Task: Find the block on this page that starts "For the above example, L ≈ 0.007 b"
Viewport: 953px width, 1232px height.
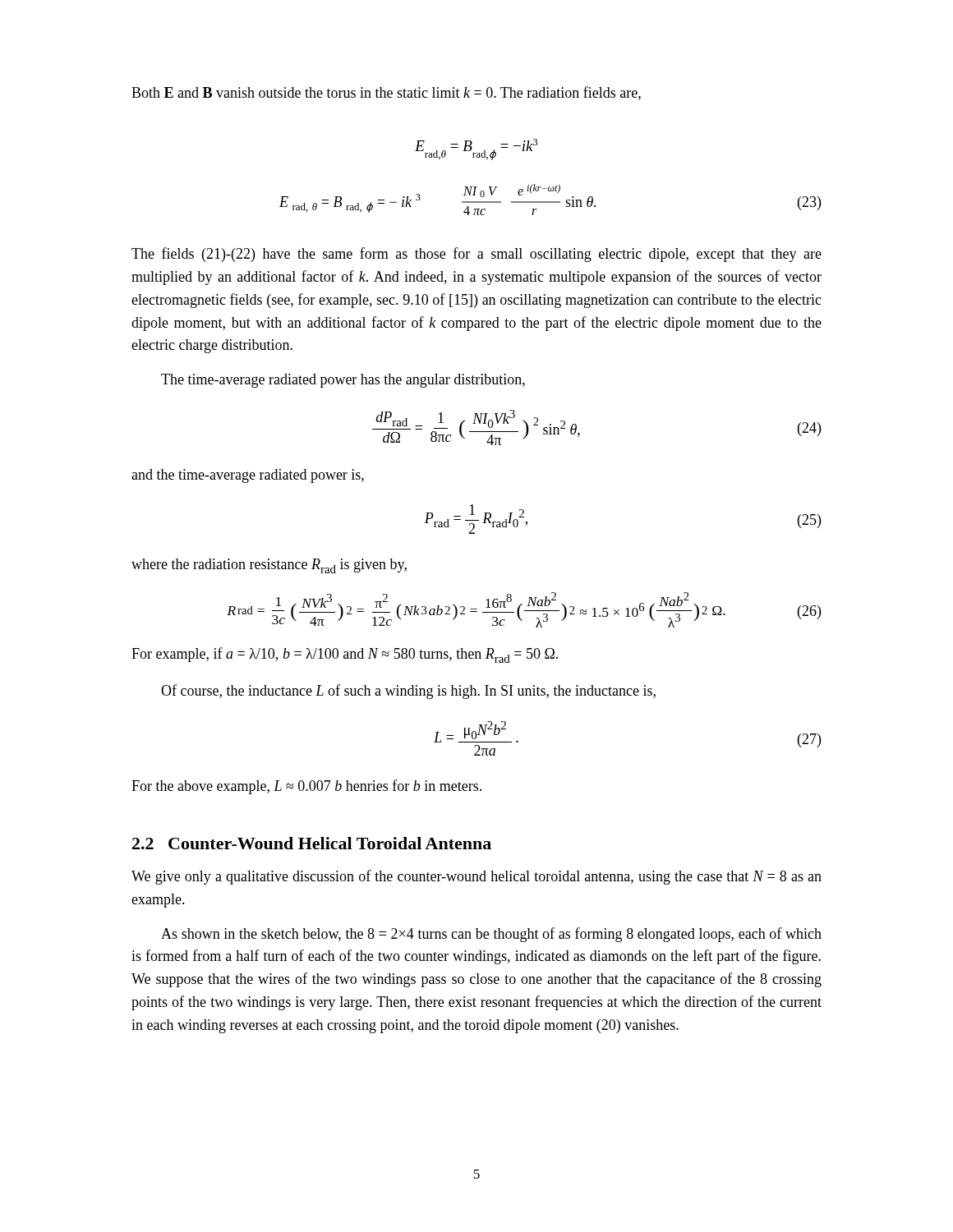Action: point(307,786)
